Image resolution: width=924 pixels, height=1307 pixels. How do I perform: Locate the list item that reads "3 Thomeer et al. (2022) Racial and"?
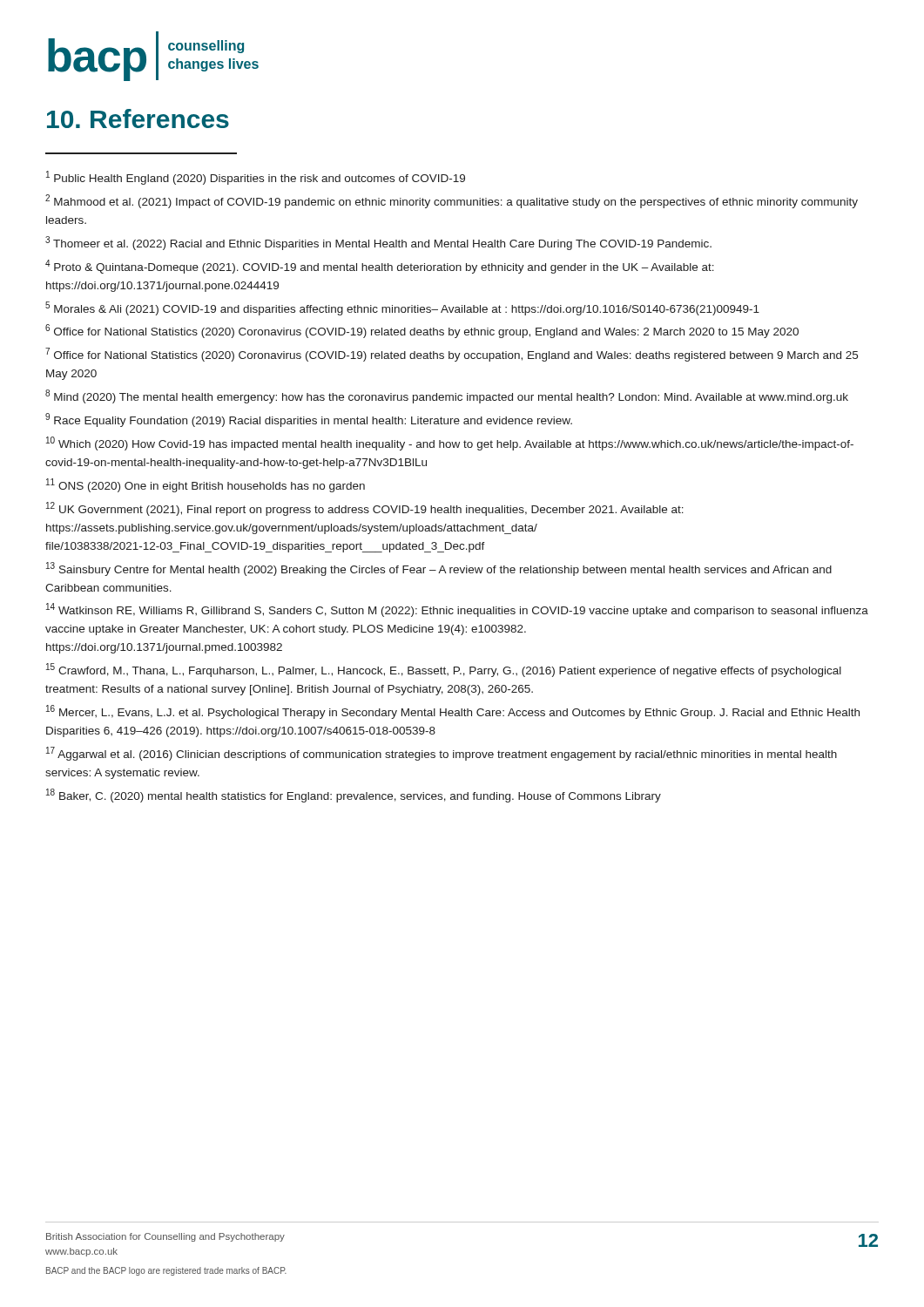pyautogui.click(x=379, y=242)
